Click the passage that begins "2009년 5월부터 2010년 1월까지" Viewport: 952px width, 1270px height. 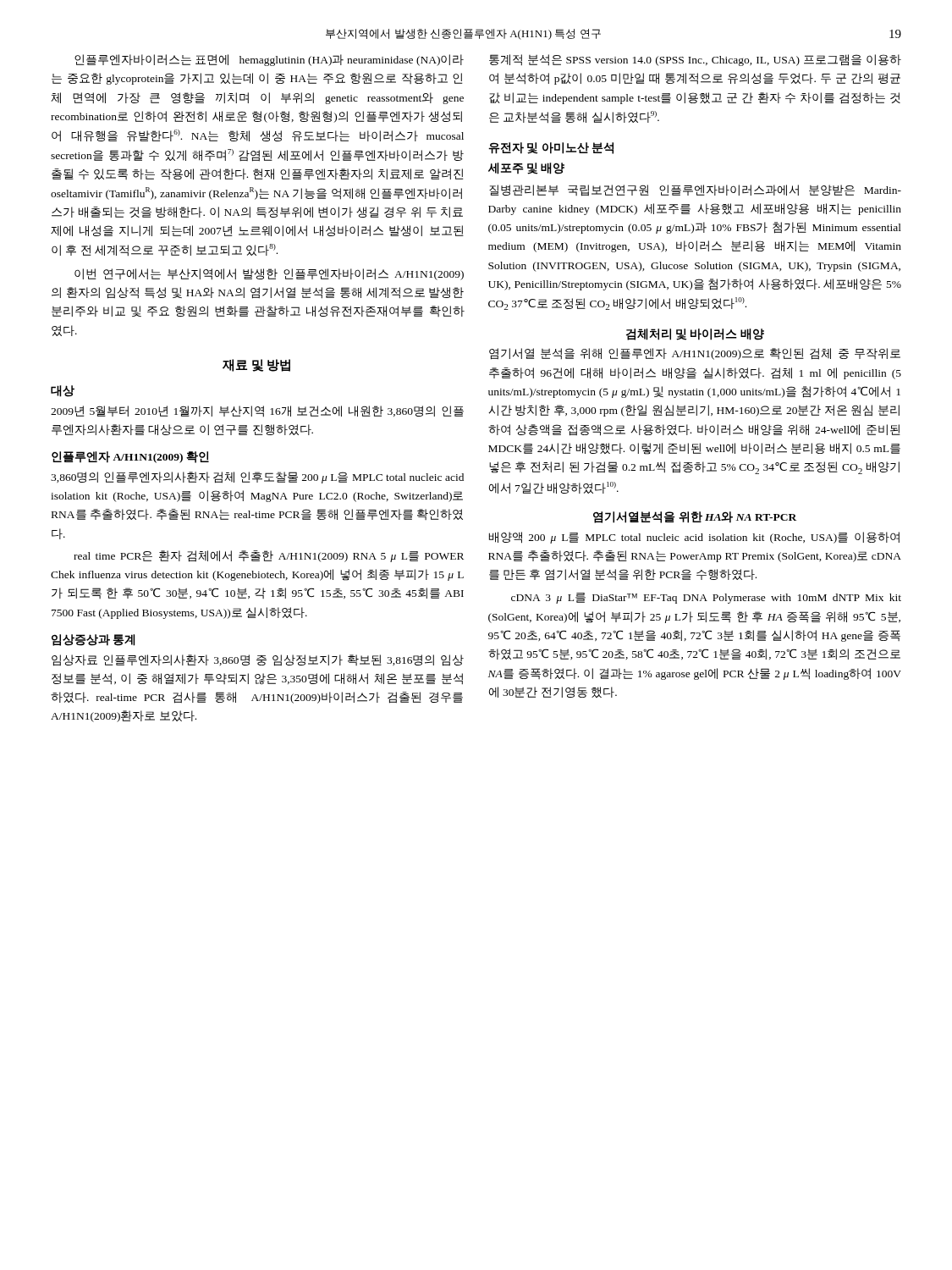[257, 421]
